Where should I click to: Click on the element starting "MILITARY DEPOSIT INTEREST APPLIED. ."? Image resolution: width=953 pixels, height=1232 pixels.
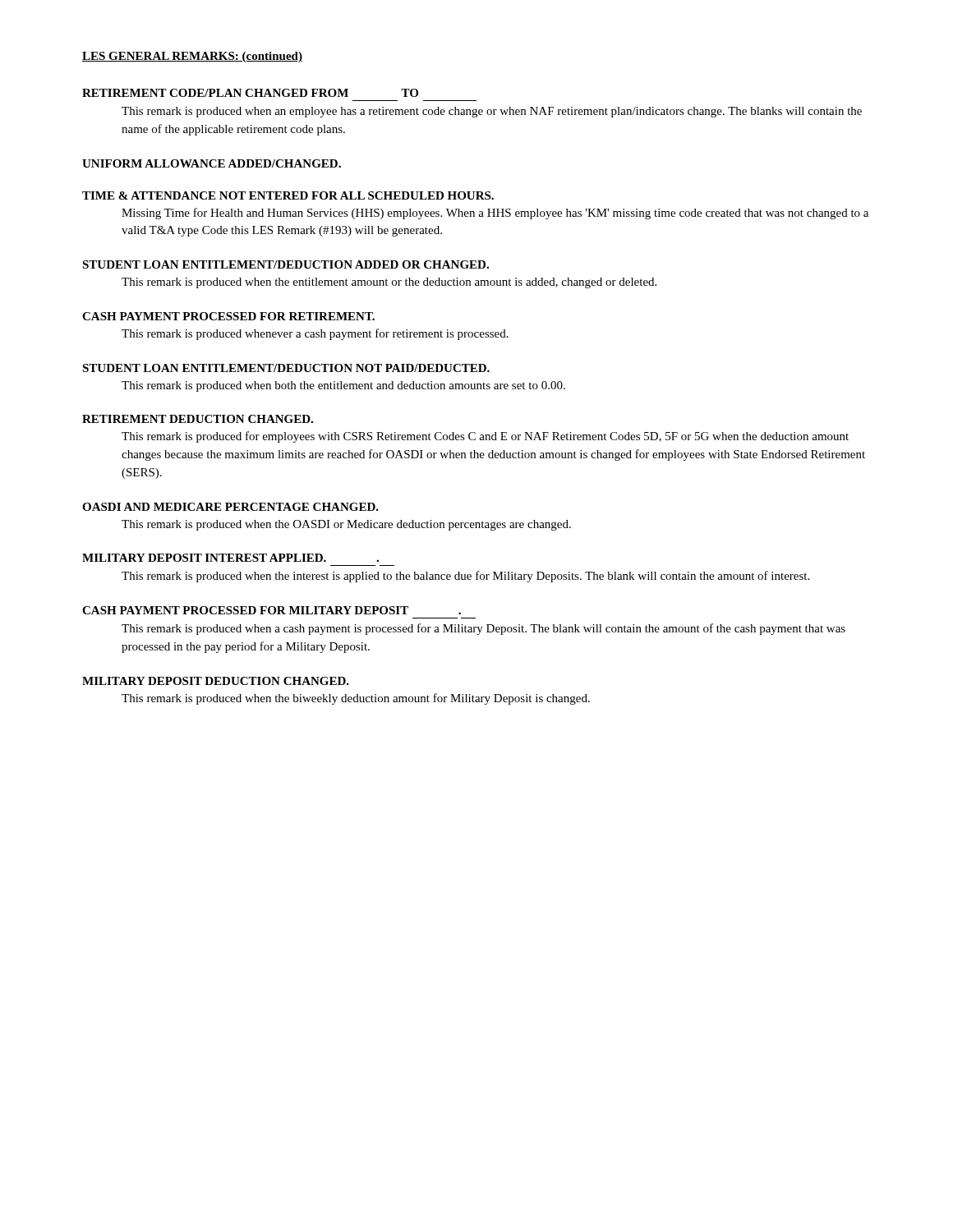(238, 559)
